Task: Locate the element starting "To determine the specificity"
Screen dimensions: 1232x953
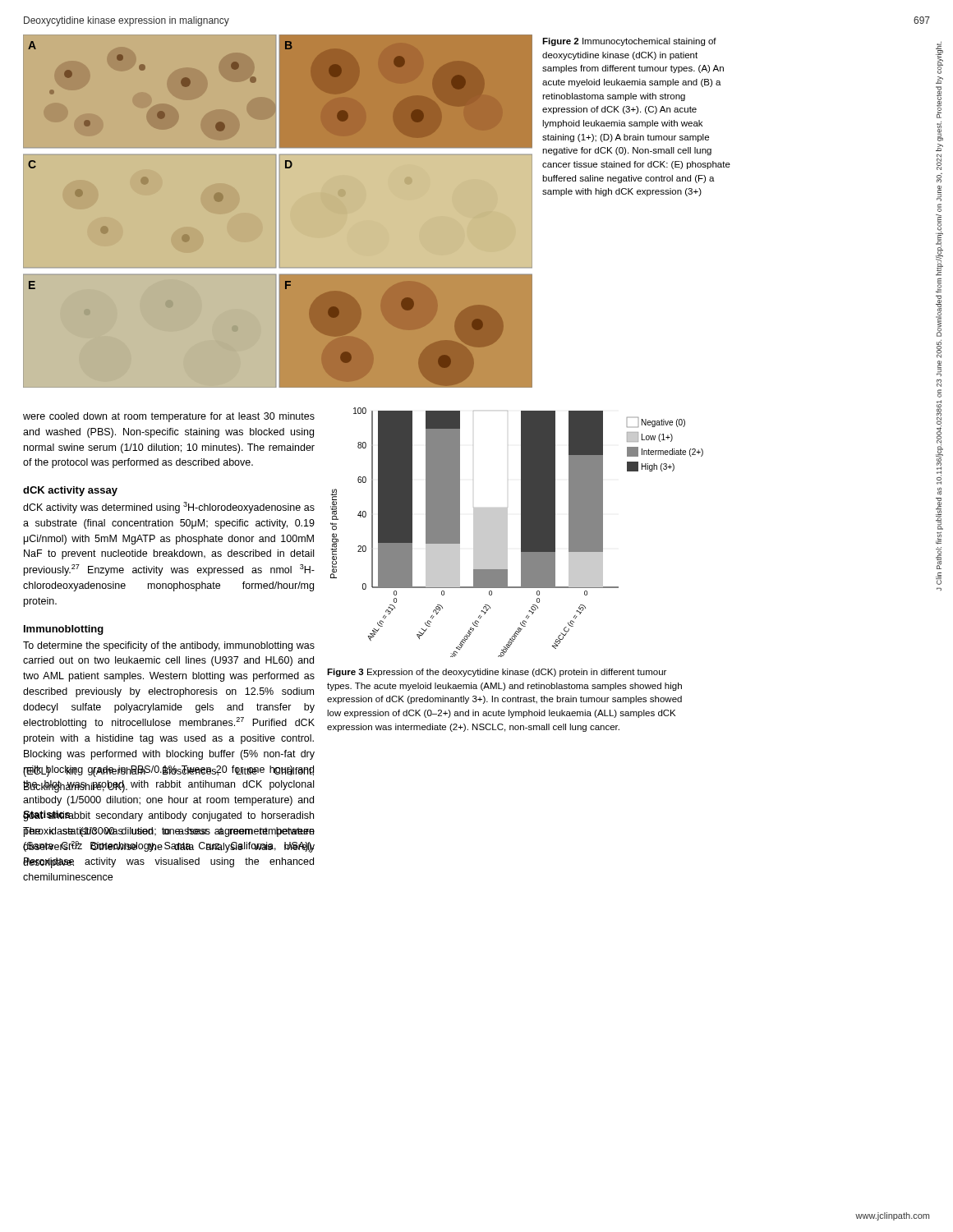Action: 169,761
